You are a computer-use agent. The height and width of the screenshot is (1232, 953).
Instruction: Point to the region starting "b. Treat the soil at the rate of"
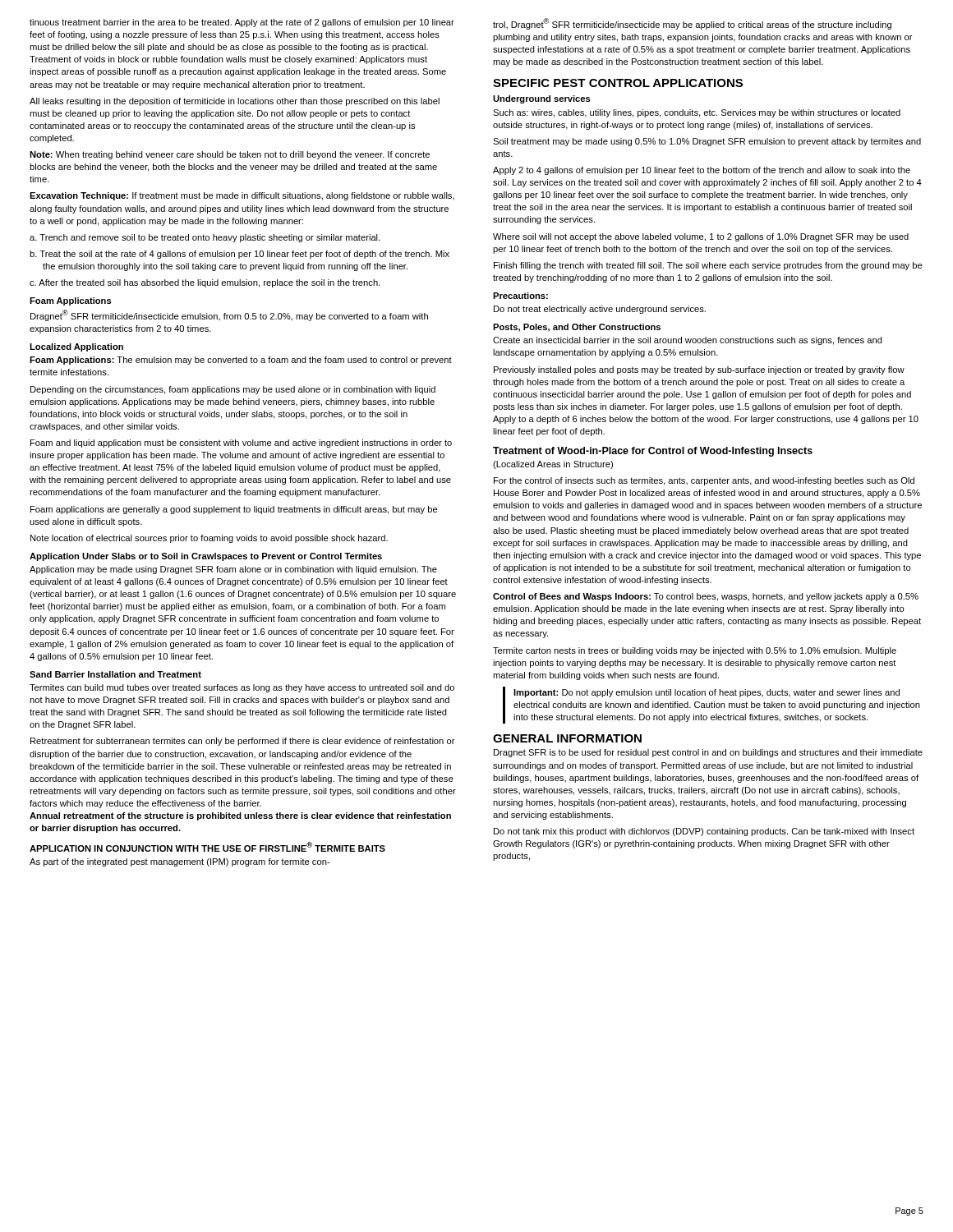243,260
